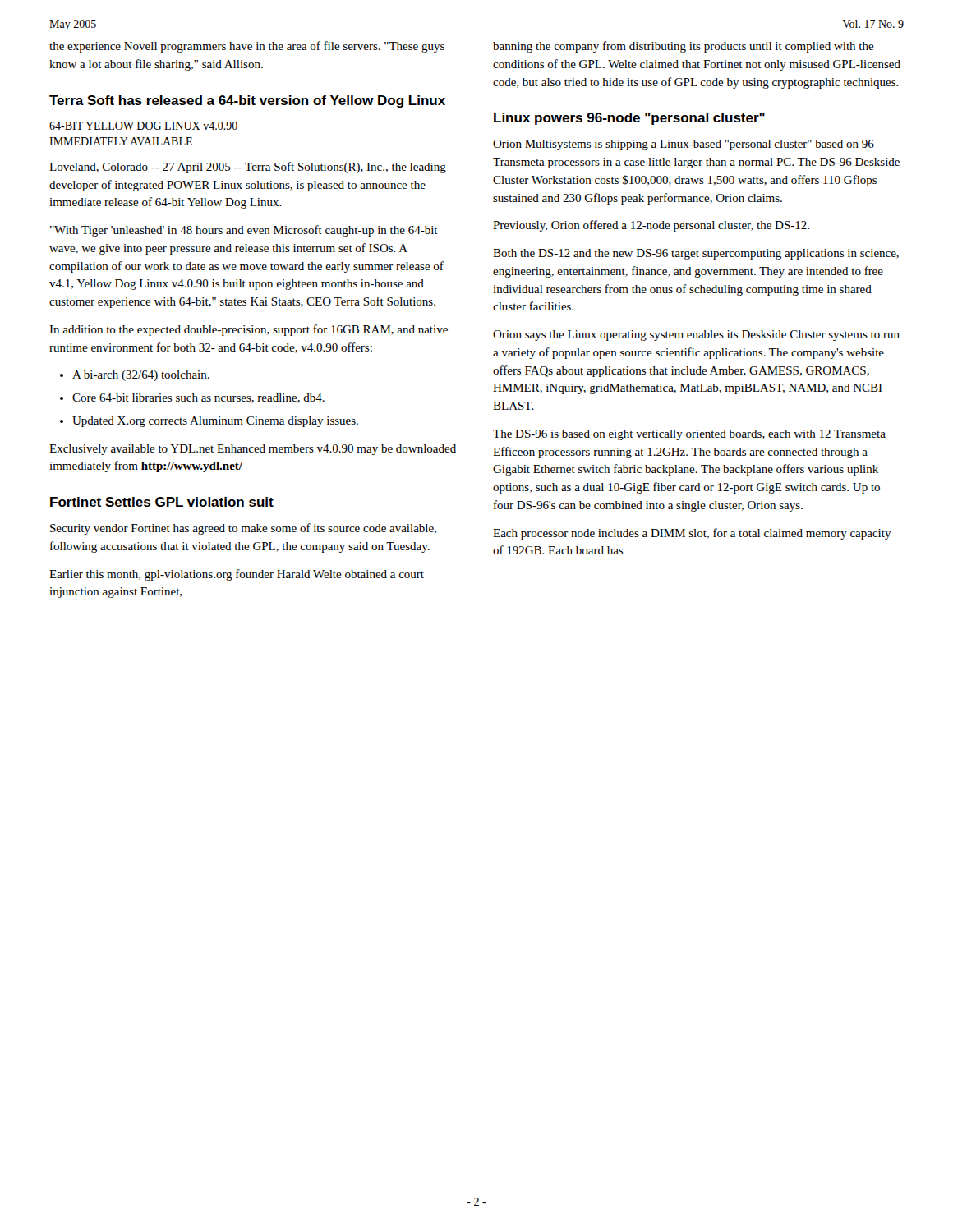Image resolution: width=953 pixels, height=1232 pixels.
Task: Click on the text block that reads "Security vendor Fortinet has"
Action: tap(243, 537)
